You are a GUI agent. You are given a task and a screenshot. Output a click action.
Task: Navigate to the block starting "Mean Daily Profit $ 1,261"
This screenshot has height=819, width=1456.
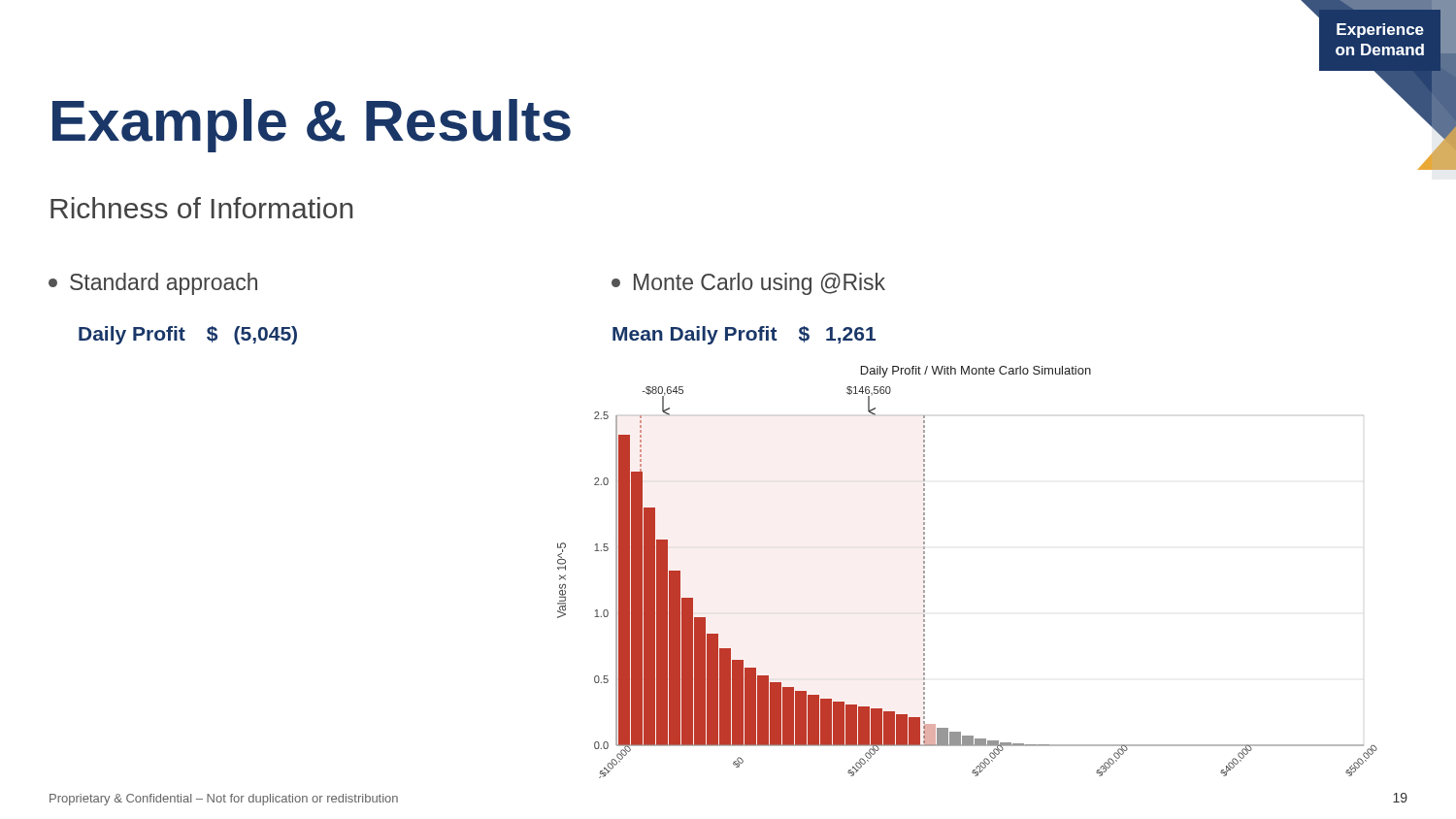[744, 334]
